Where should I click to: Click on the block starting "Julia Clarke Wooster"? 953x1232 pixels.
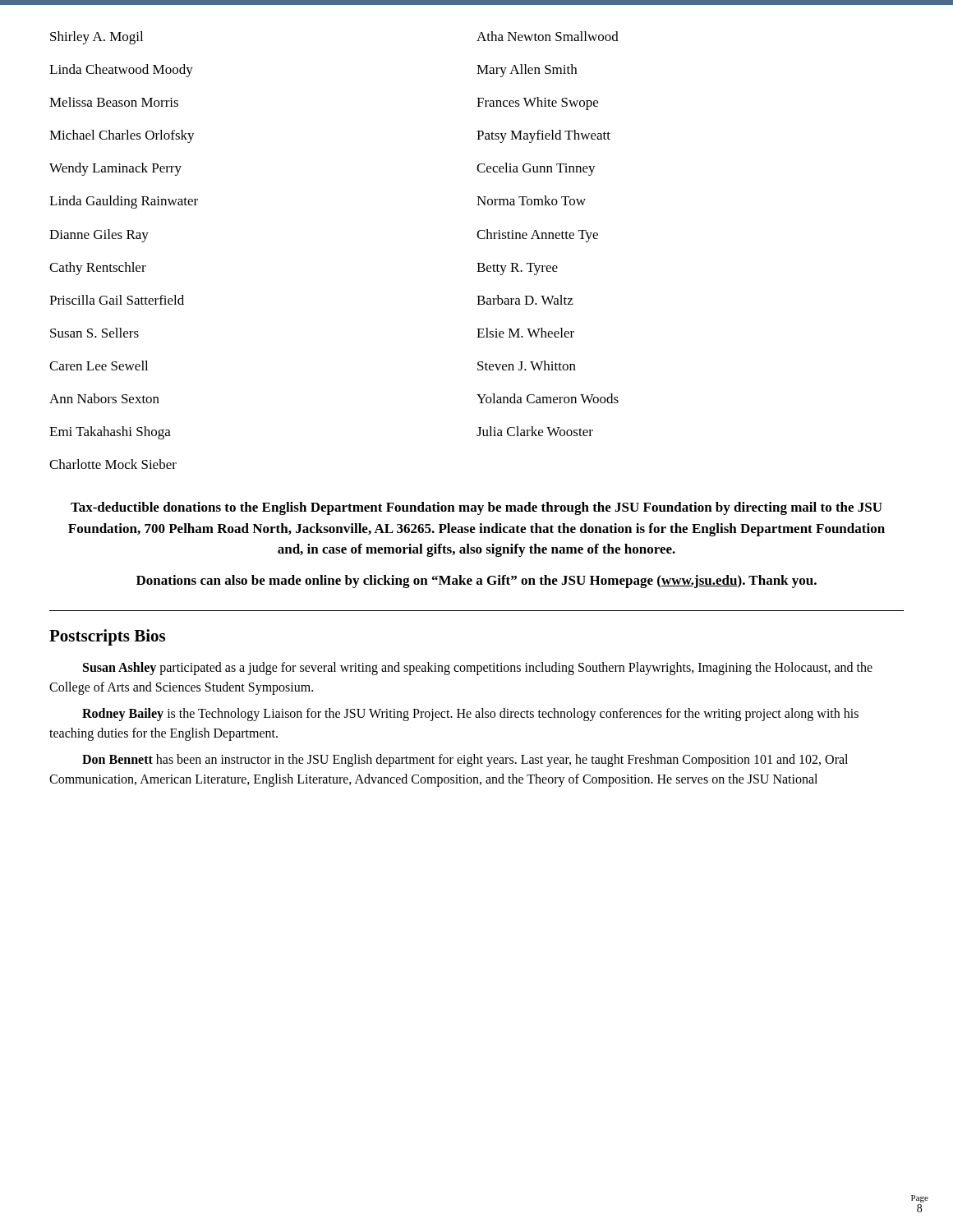point(535,432)
